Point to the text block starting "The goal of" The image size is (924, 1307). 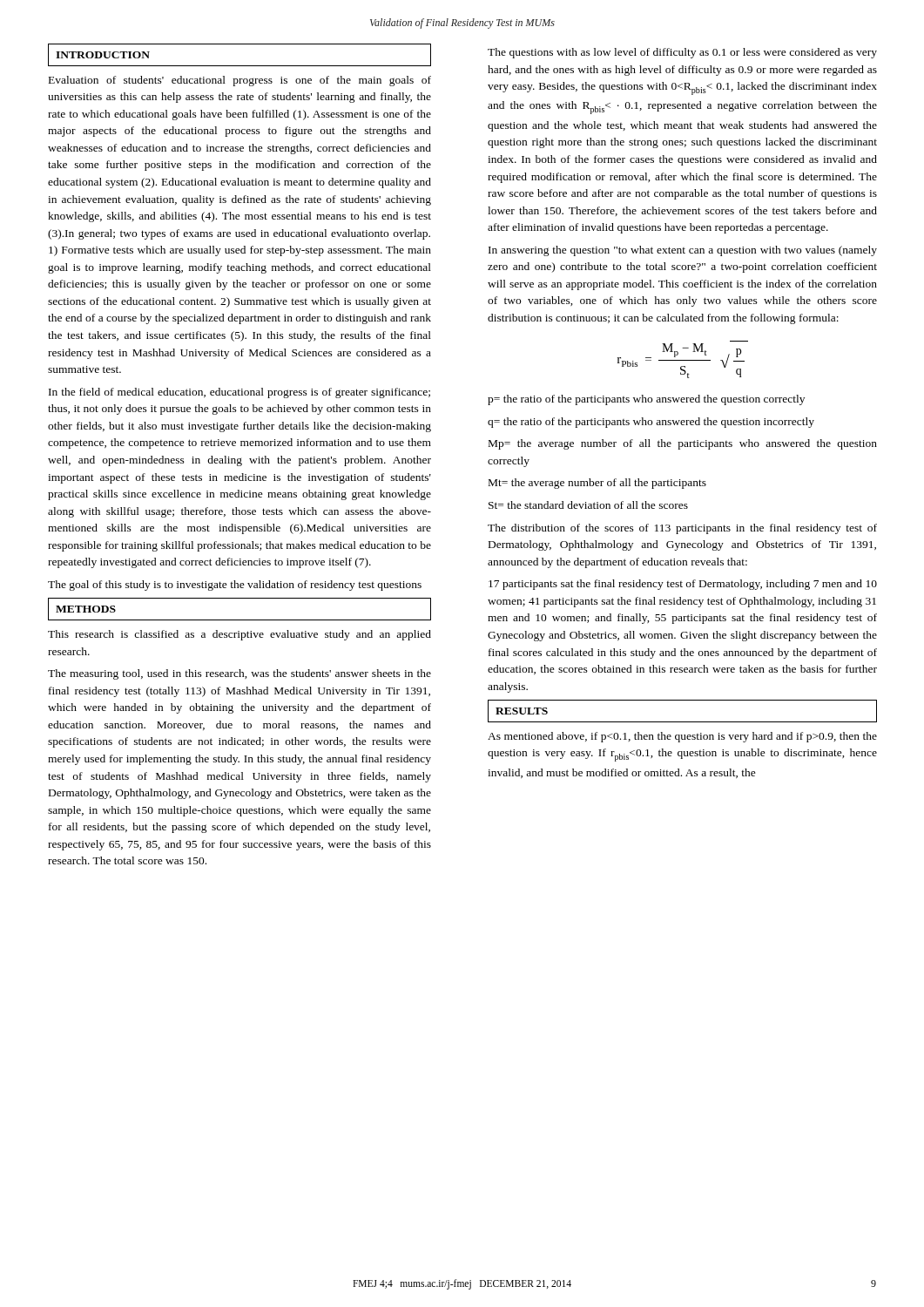(239, 584)
